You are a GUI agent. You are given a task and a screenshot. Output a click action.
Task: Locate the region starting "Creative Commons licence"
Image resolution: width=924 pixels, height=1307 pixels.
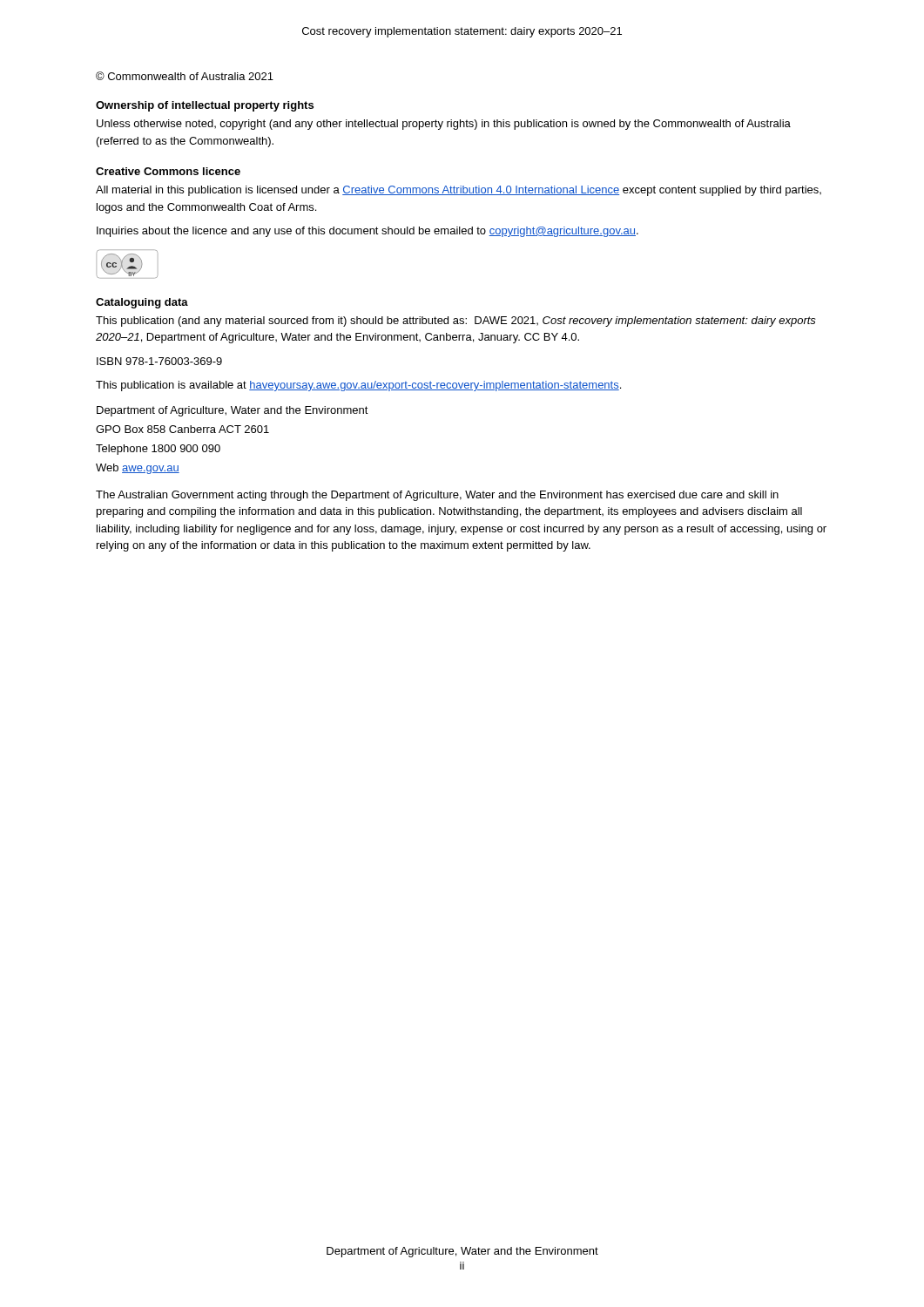point(168,171)
